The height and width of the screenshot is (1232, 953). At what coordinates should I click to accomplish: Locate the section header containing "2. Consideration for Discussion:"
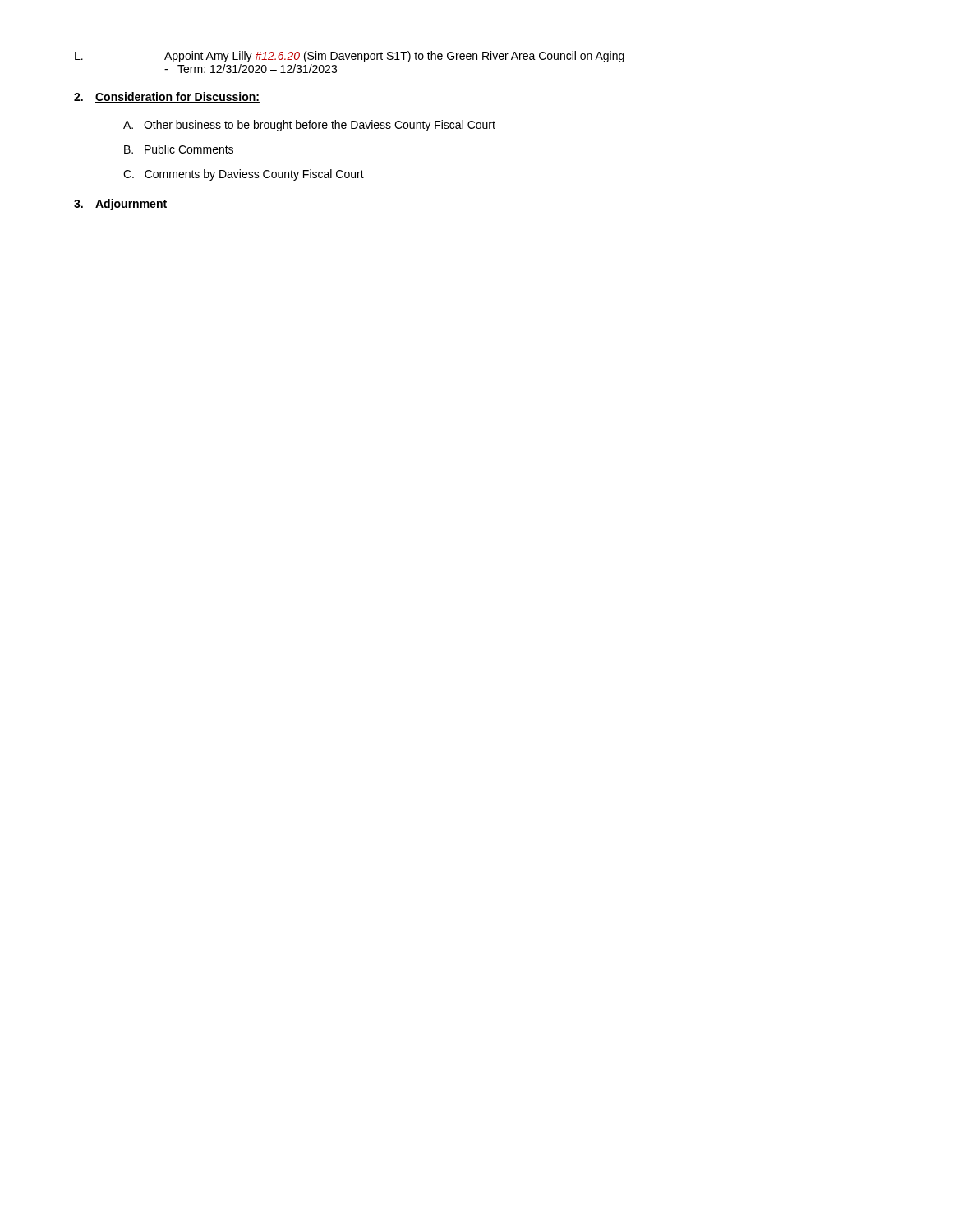tap(167, 97)
